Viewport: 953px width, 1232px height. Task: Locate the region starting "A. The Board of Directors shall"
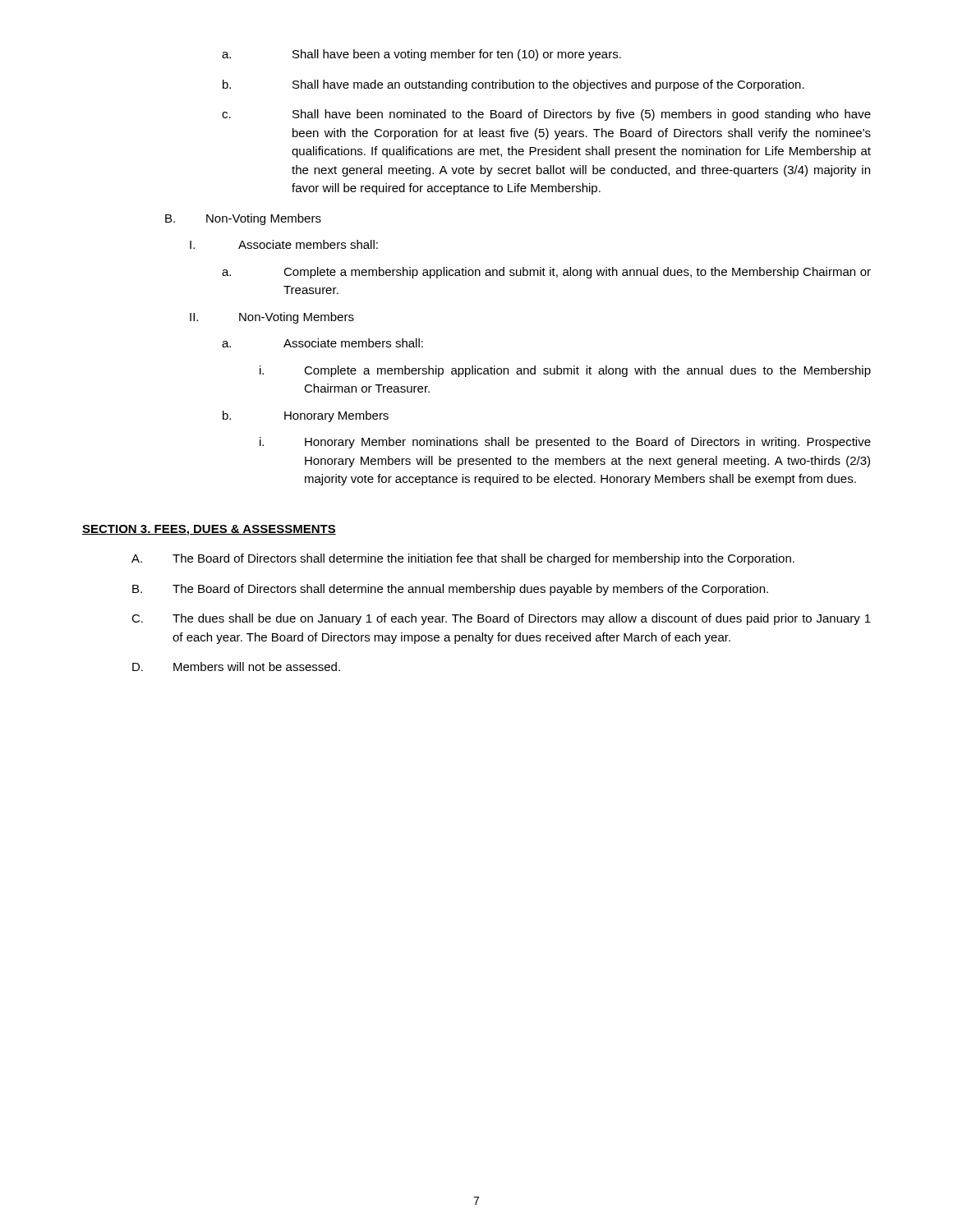(476, 559)
